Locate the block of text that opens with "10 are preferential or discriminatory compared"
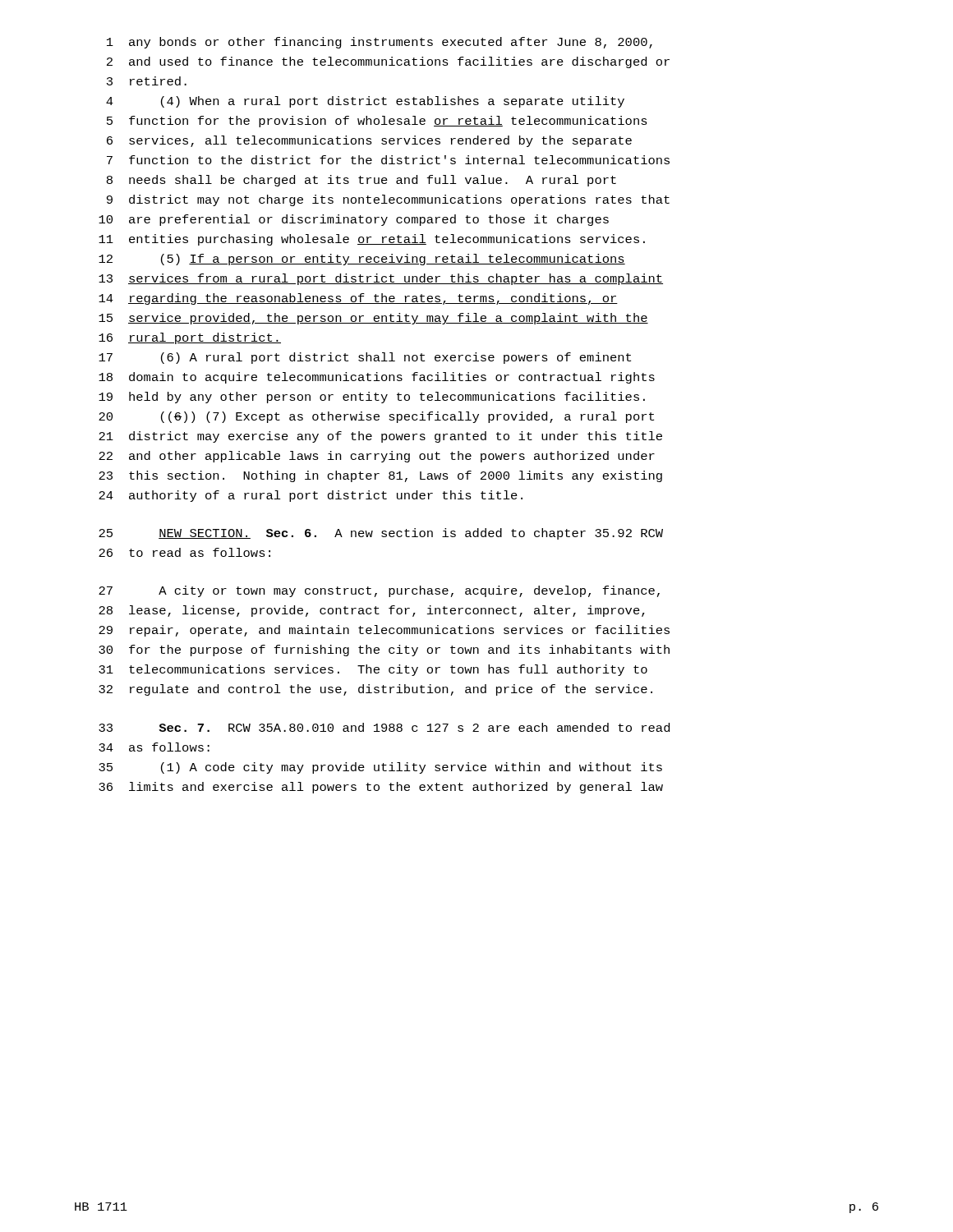Image resolution: width=953 pixels, height=1232 pixels. (476, 220)
